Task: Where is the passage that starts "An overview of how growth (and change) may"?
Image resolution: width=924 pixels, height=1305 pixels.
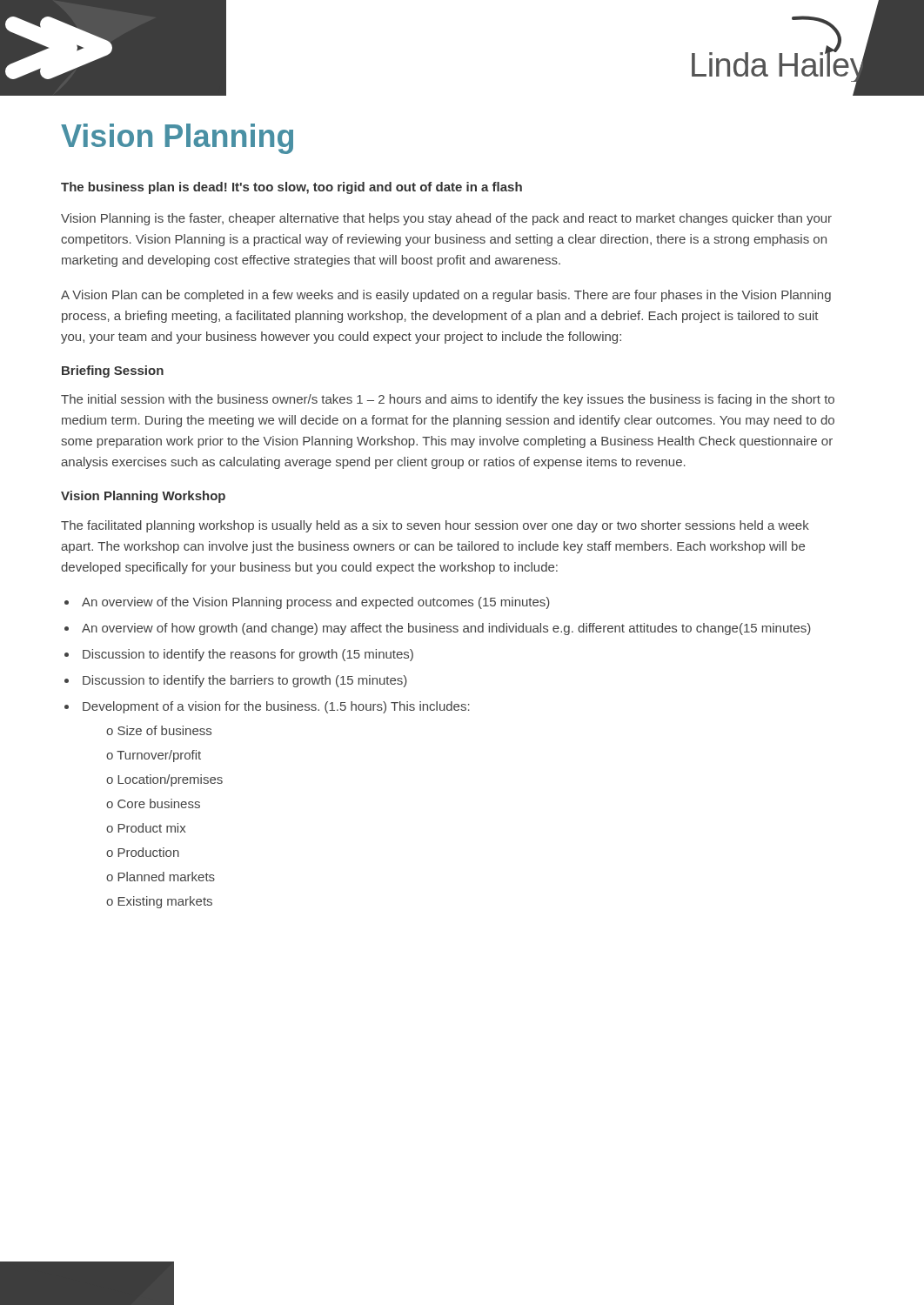Action: click(461, 628)
